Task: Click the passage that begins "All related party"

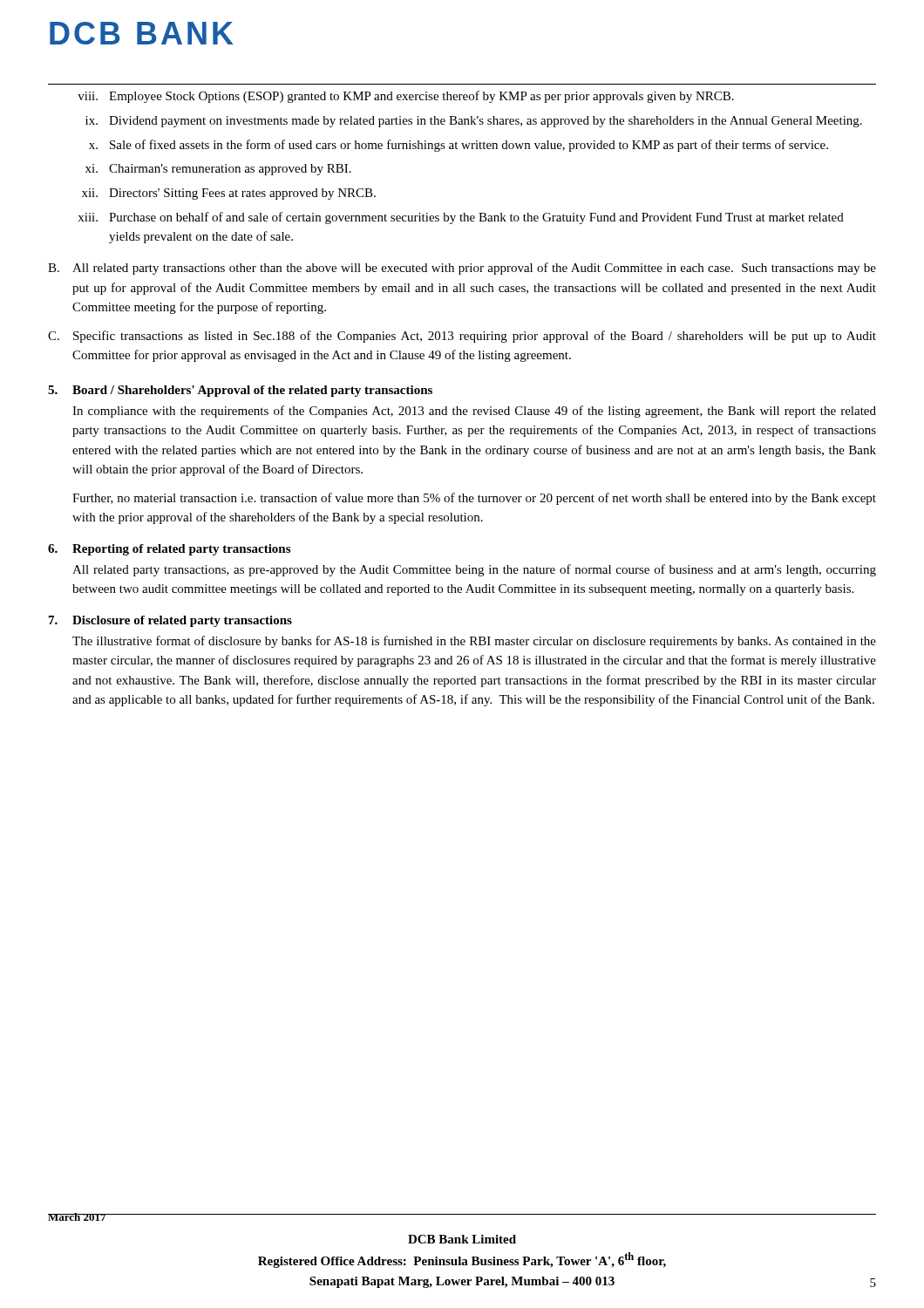Action: [x=474, y=579]
